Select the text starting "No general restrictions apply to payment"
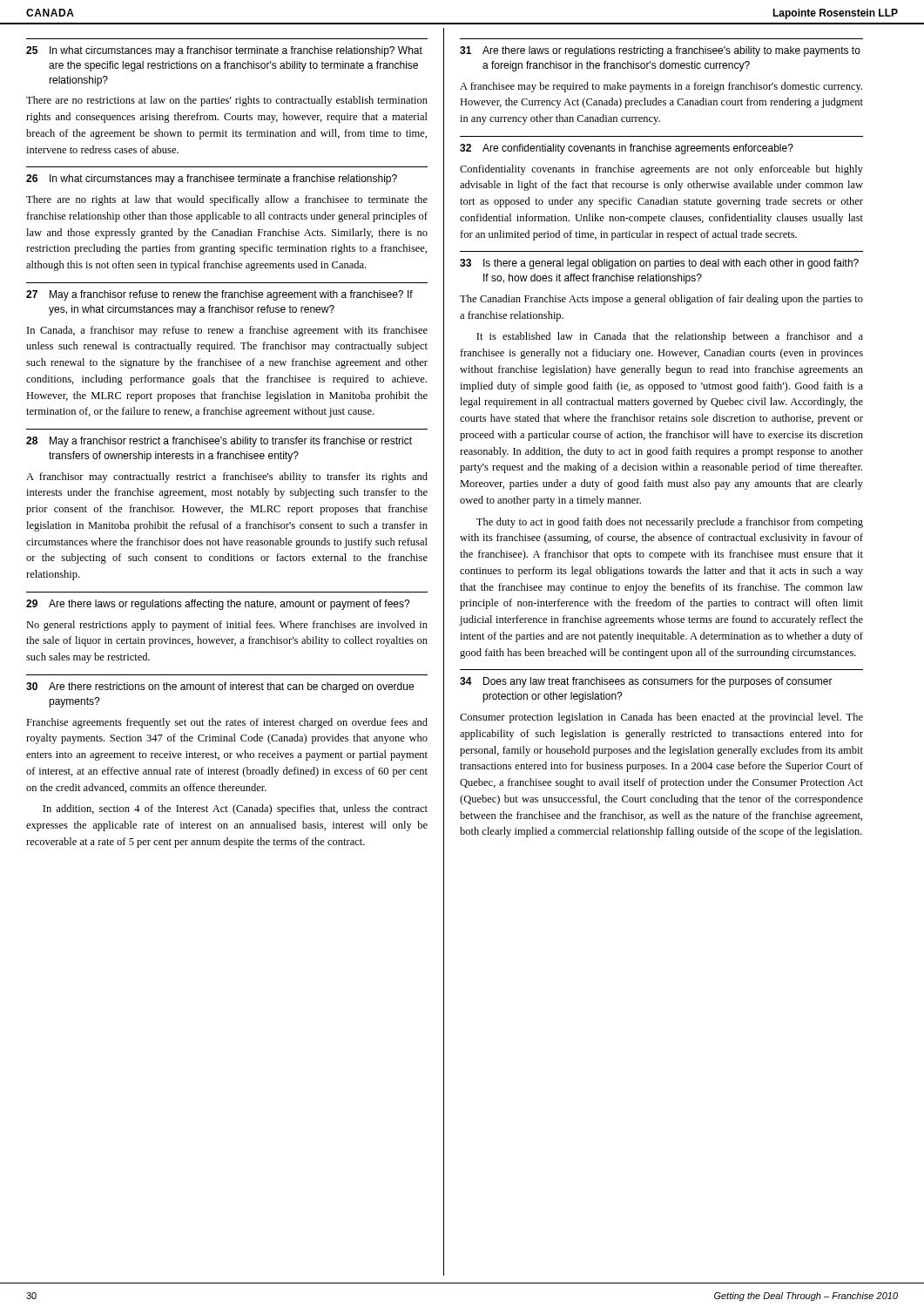The image size is (924, 1307). 227,641
